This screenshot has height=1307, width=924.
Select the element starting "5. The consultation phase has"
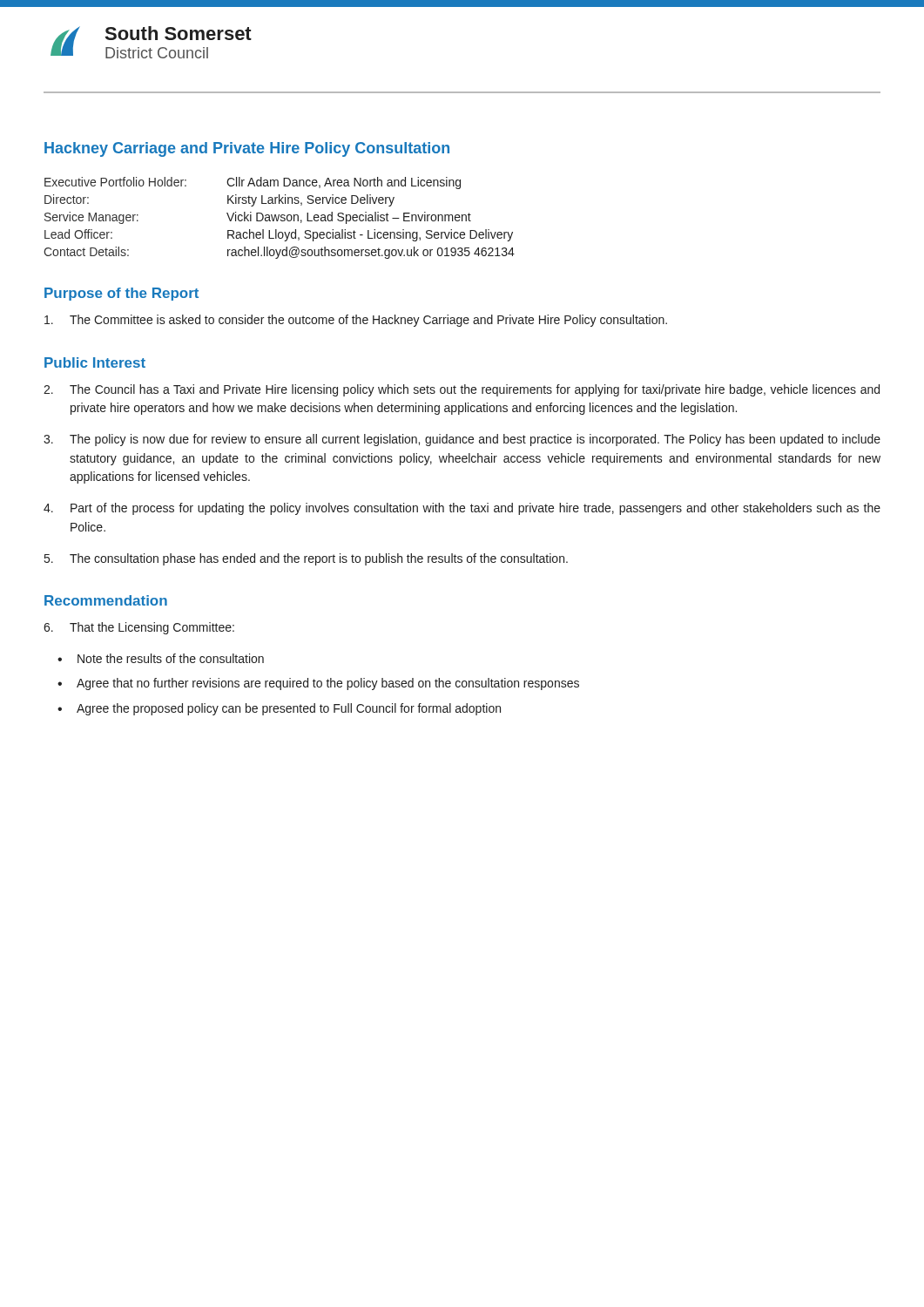pos(462,559)
